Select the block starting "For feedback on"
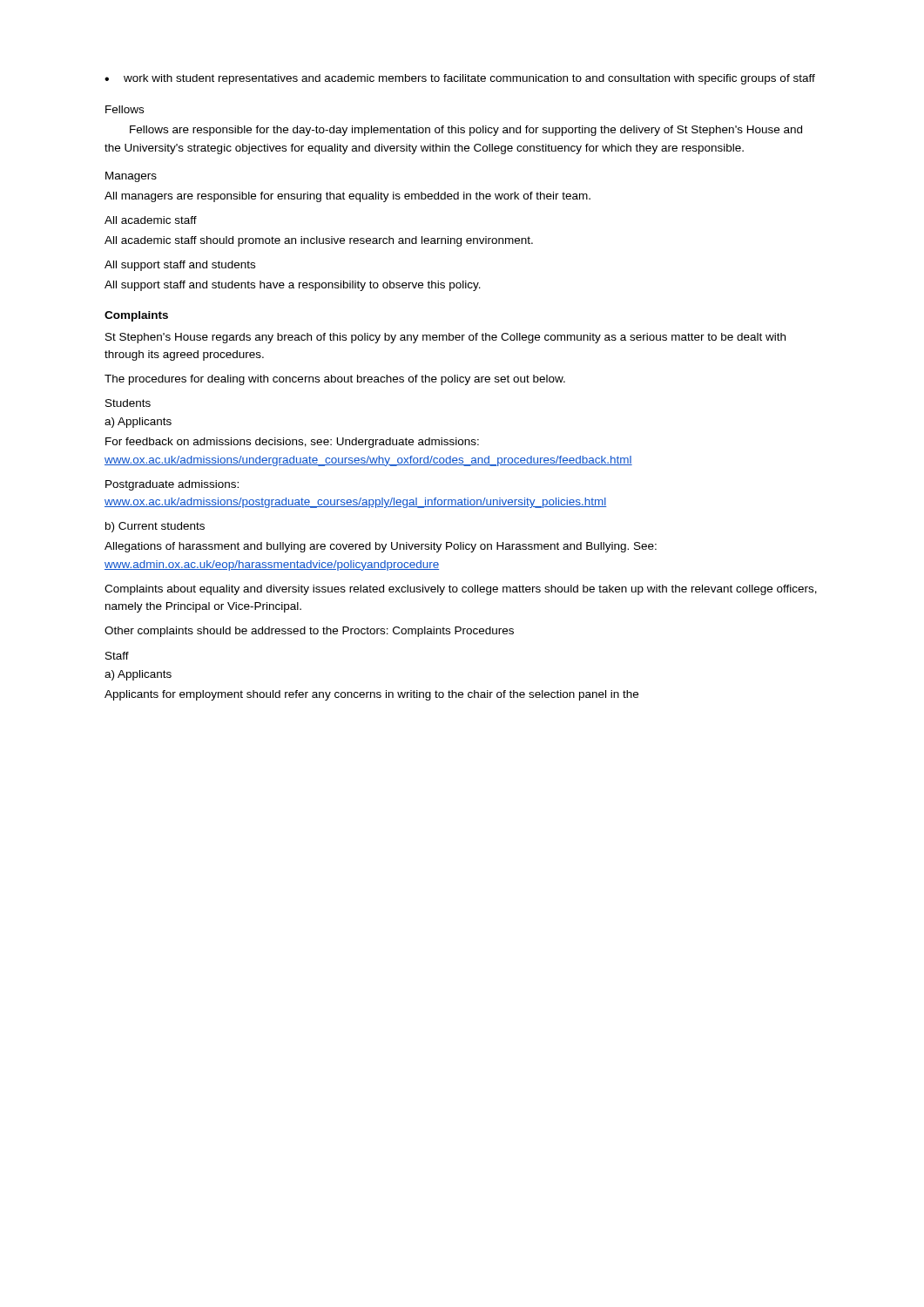The image size is (924, 1307). pos(368,450)
